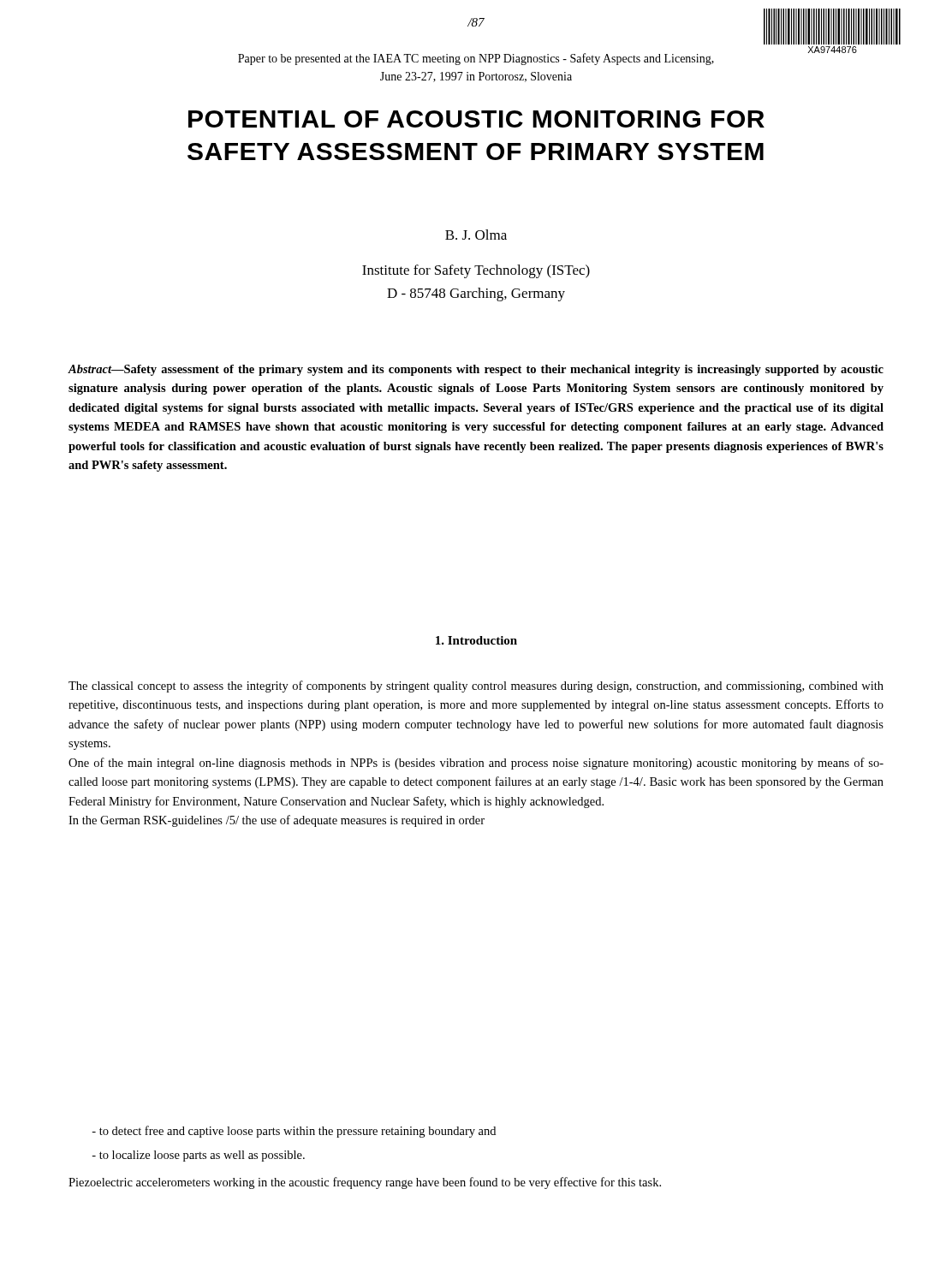This screenshot has width=952, height=1284.
Task: Locate the block of text that opens with "Abstract—Safety assessment of the primary system"
Action: point(476,417)
